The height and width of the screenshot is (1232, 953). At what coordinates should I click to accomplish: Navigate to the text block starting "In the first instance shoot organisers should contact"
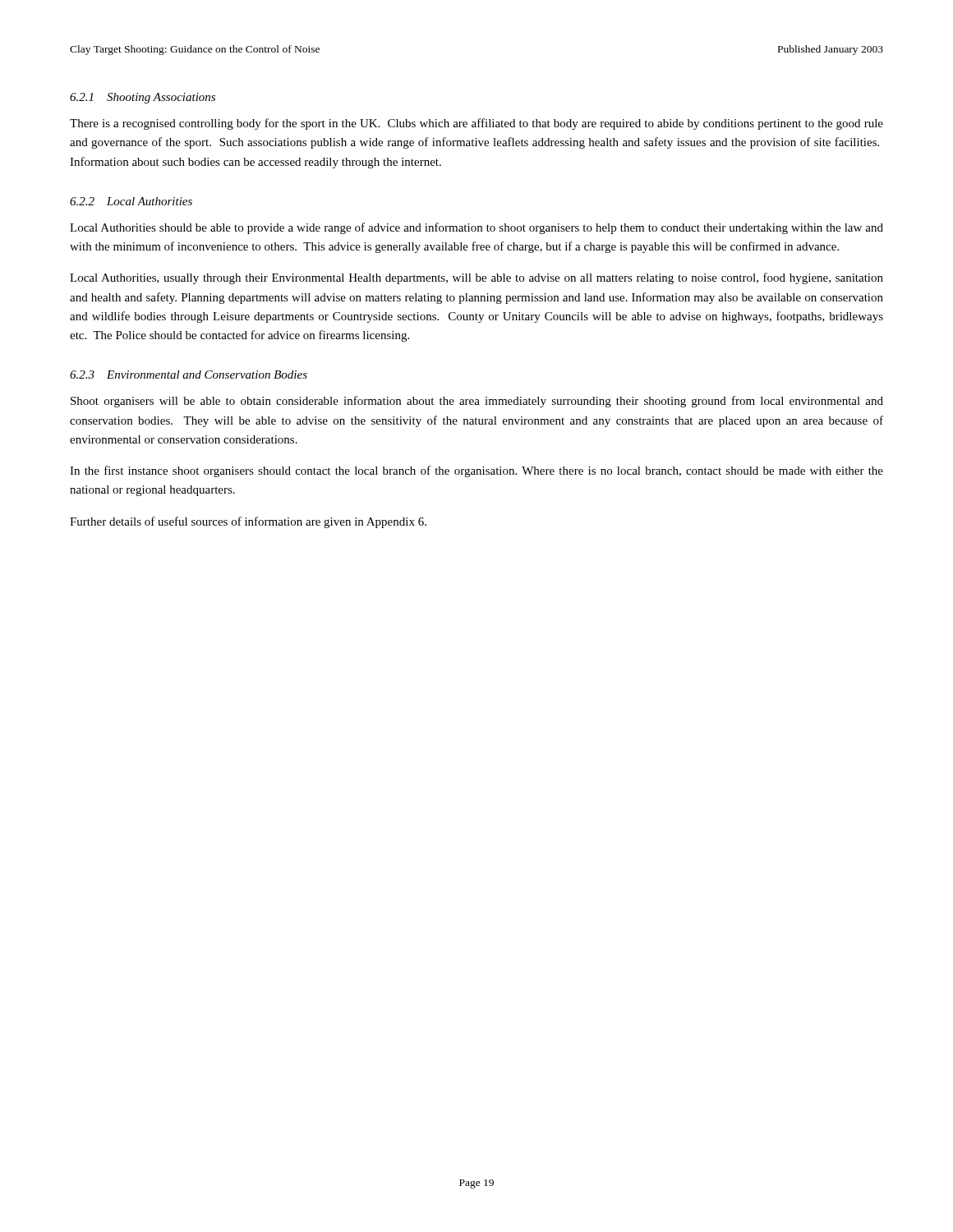(476, 480)
